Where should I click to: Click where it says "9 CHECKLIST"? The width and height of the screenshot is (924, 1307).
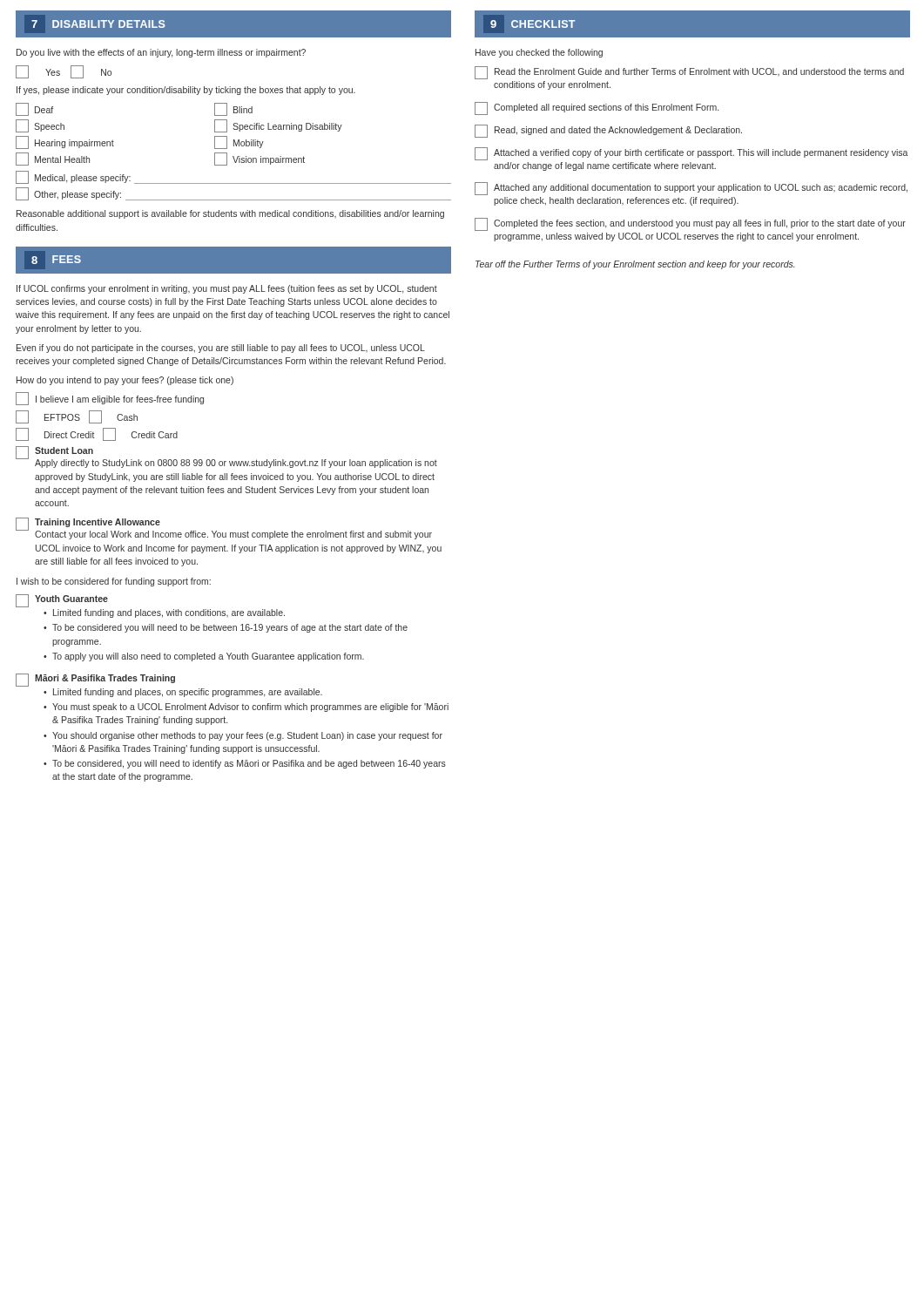tap(533, 24)
